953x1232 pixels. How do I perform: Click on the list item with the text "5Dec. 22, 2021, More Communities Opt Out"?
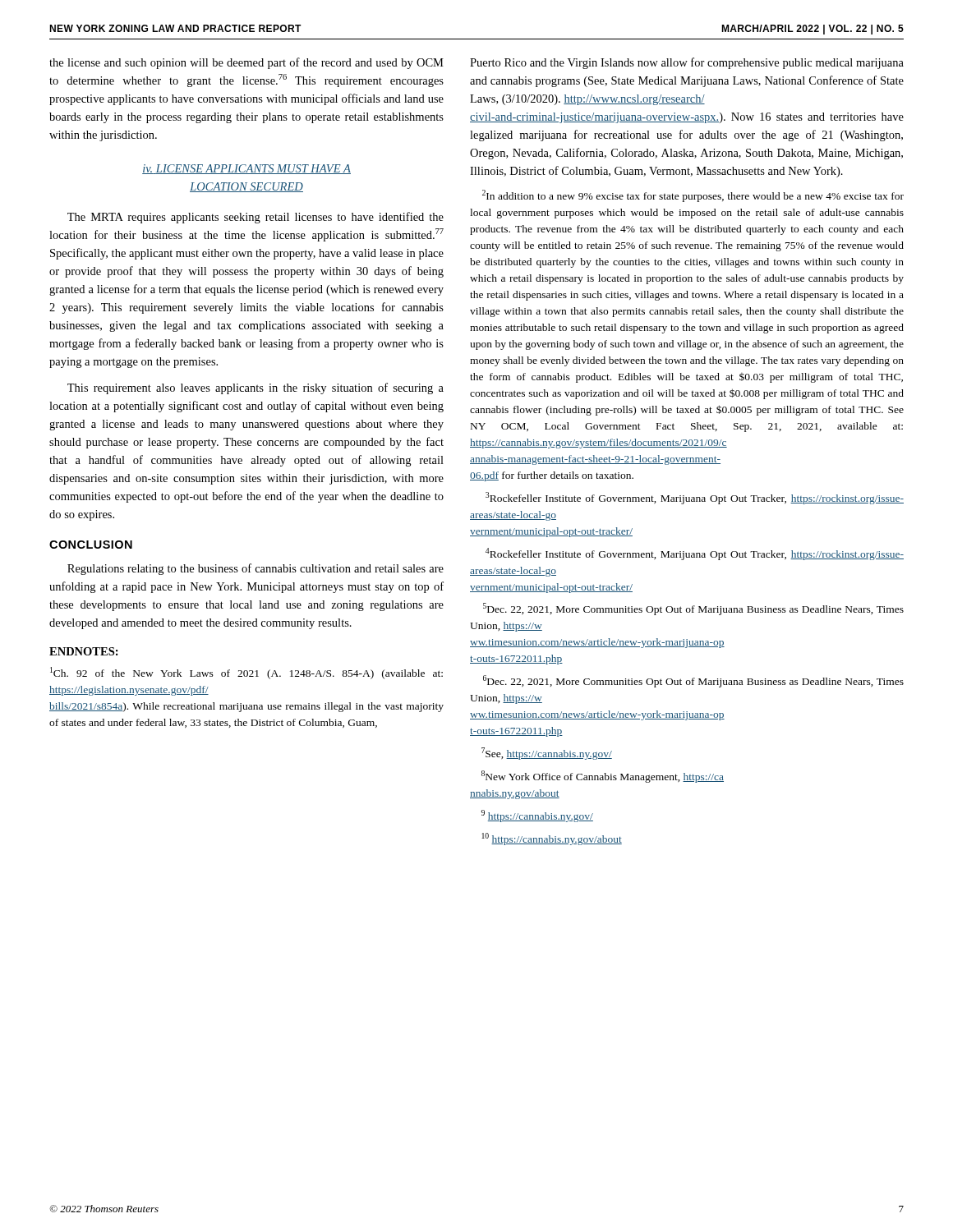coord(687,633)
